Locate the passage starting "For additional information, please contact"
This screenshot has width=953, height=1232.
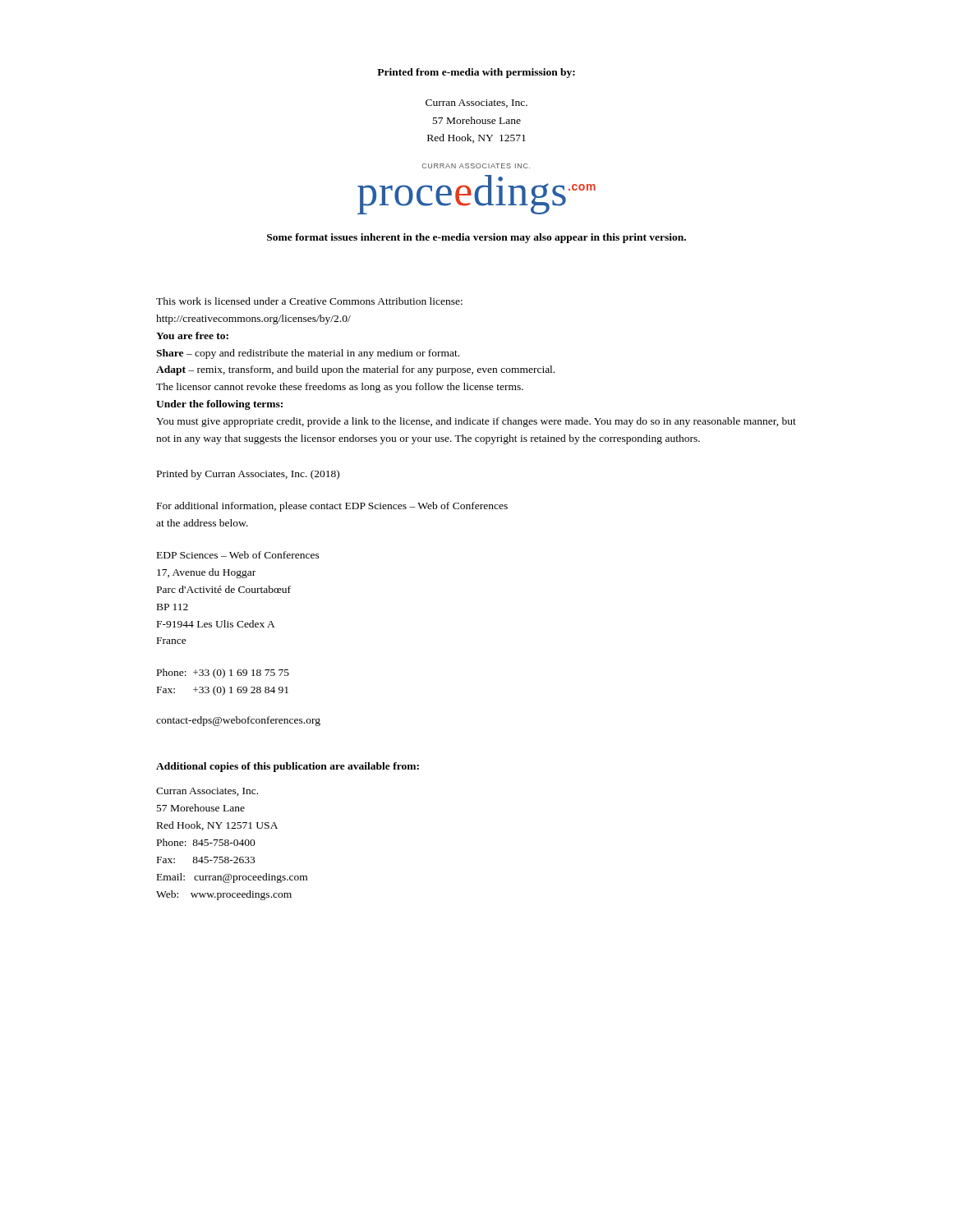point(332,514)
